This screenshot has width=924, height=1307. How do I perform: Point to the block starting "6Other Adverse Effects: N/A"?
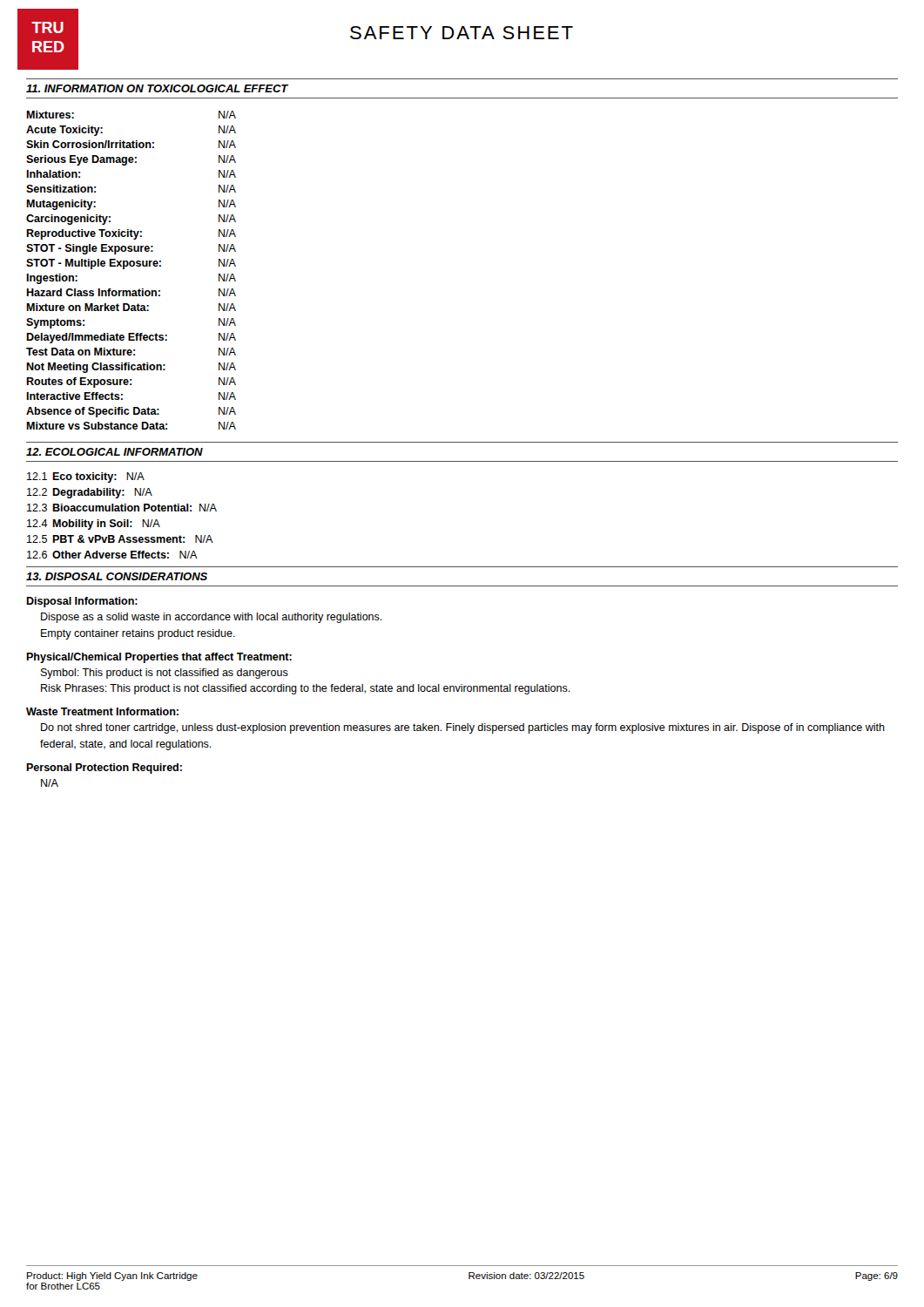click(112, 555)
